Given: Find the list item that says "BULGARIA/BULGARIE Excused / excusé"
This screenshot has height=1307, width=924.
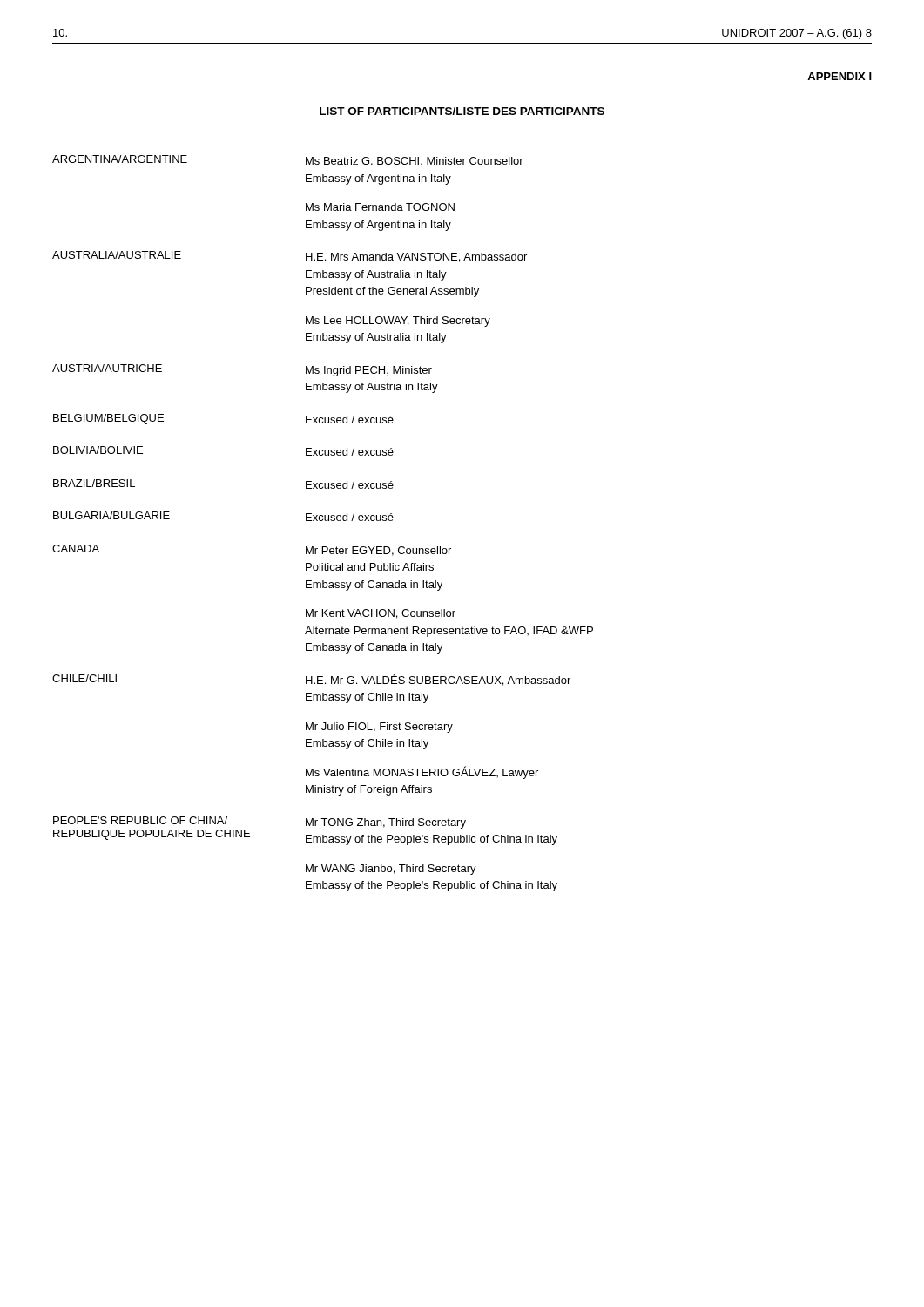Looking at the screenshot, I should coord(110,516).
